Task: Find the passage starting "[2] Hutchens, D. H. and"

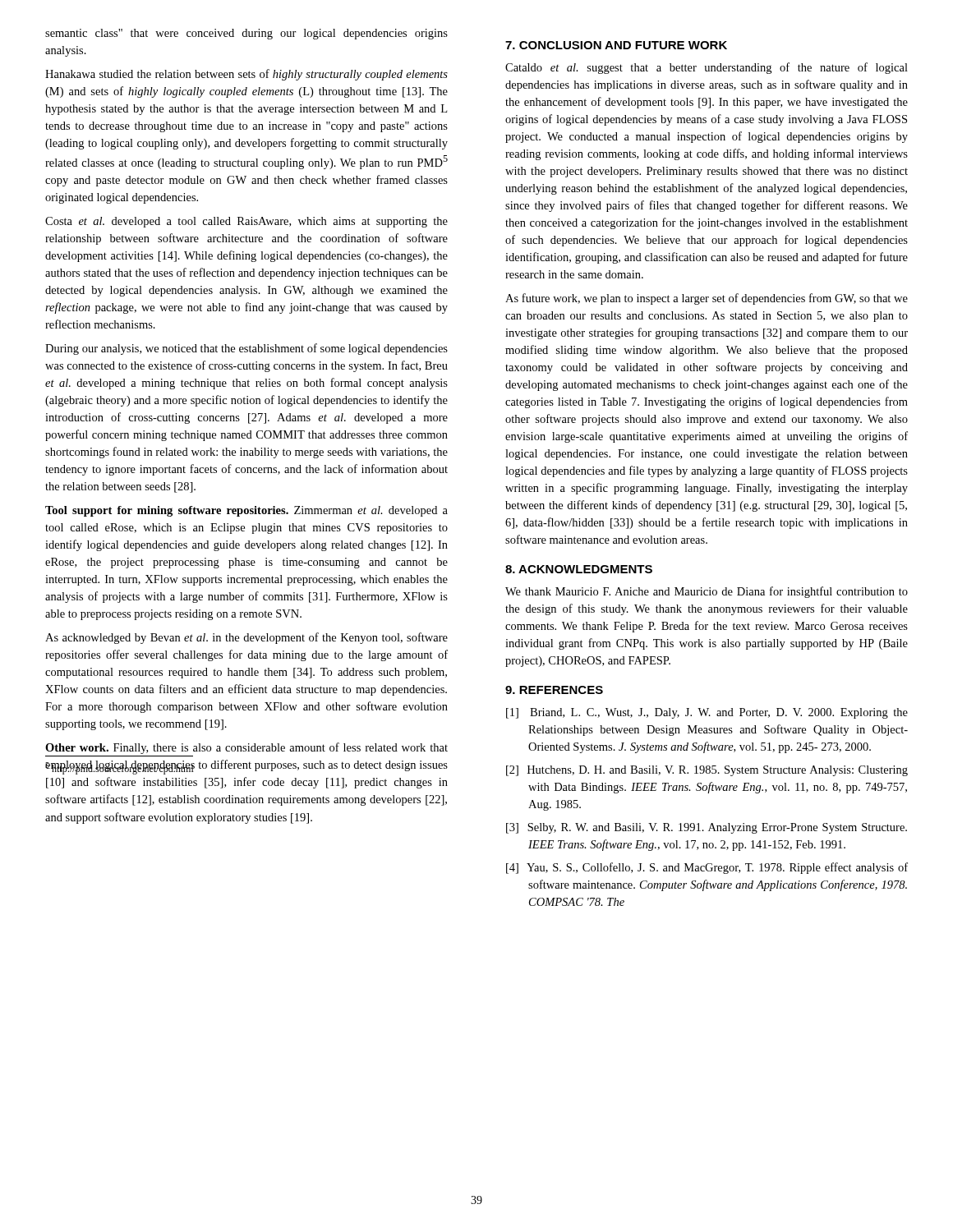Action: point(707,787)
